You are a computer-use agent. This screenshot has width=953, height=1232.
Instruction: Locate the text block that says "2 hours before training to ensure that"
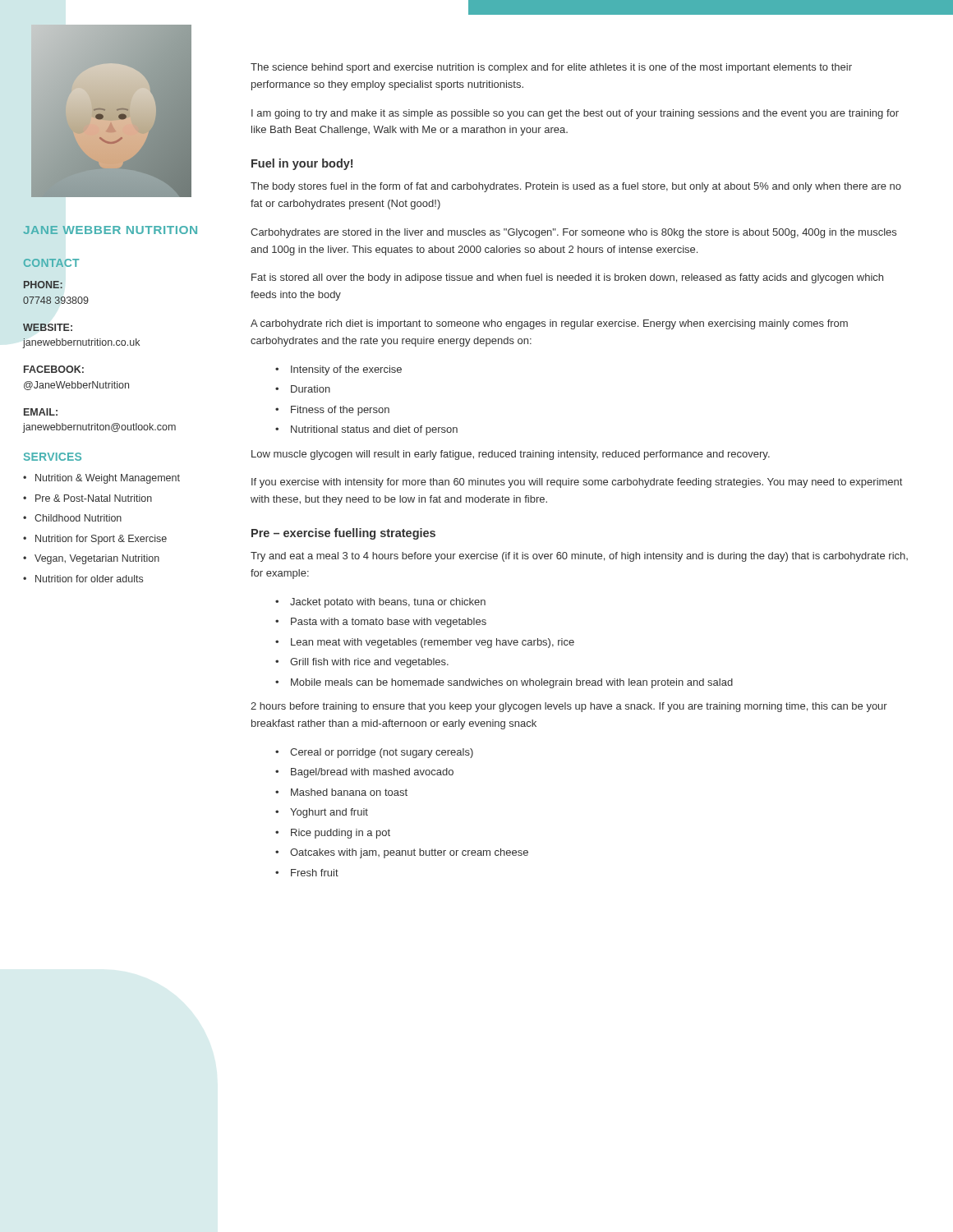[x=569, y=714]
